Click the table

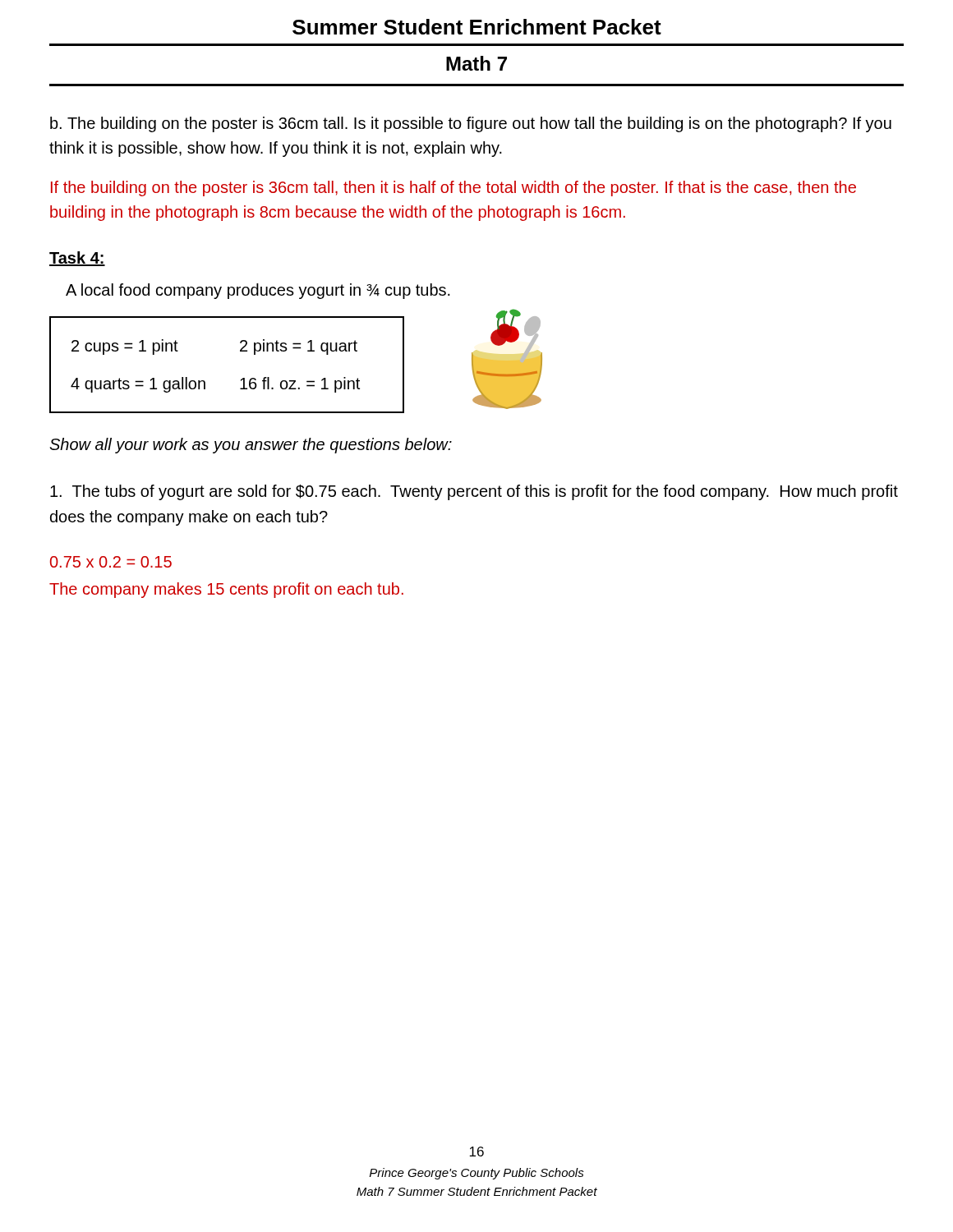point(227,365)
